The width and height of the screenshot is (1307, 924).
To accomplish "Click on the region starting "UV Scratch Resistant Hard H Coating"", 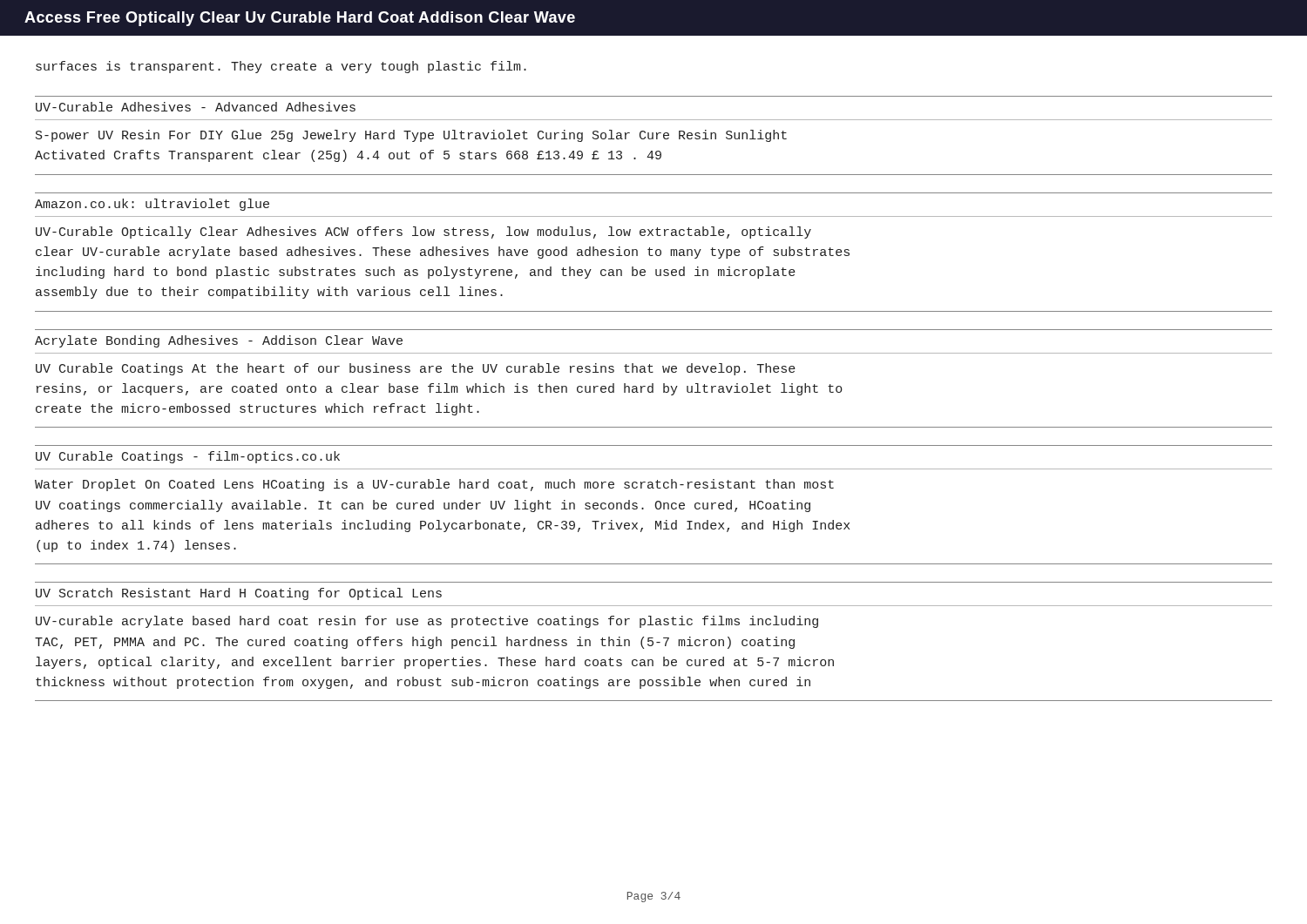I will coord(239,595).
